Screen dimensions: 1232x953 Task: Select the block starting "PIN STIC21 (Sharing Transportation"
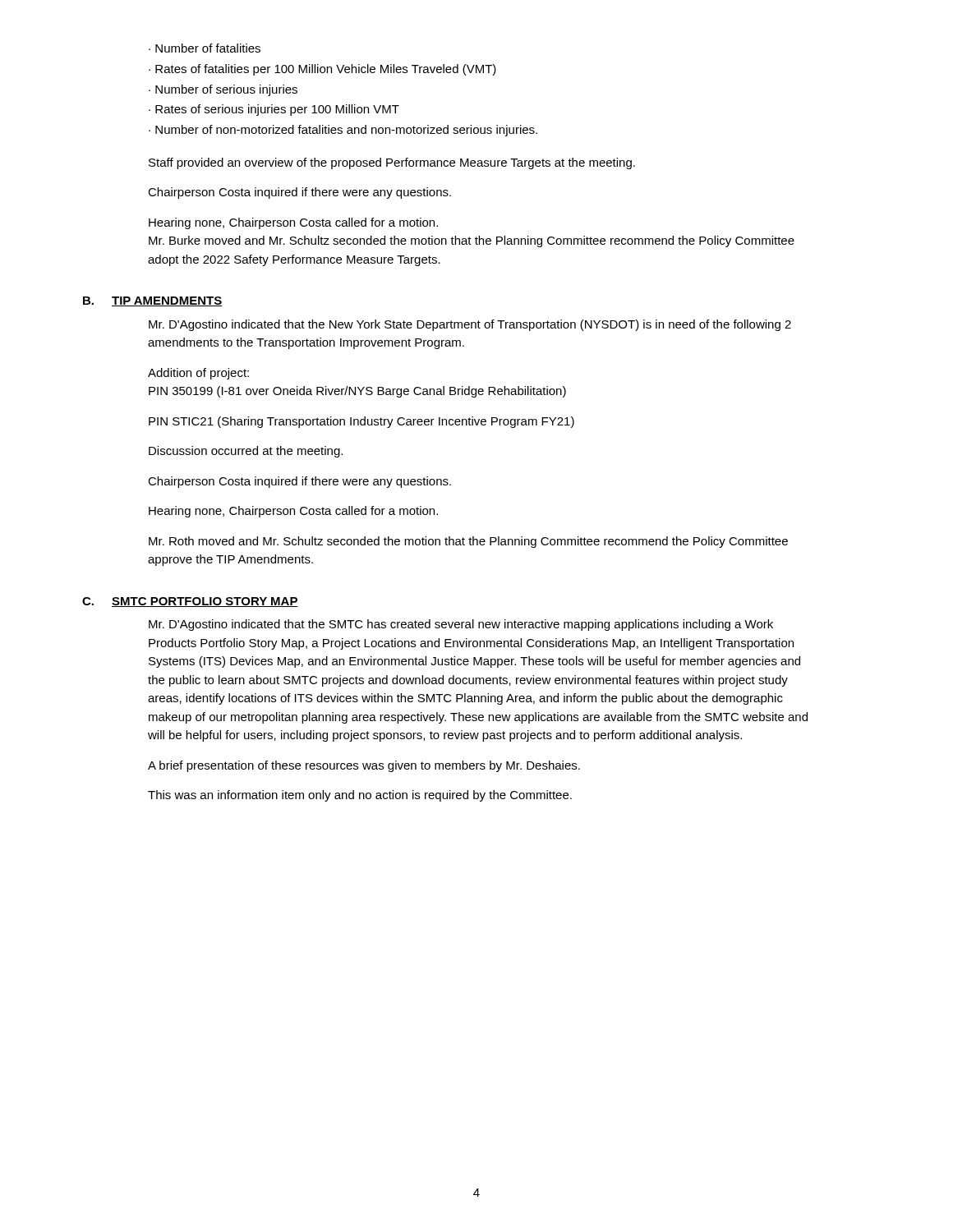[361, 421]
